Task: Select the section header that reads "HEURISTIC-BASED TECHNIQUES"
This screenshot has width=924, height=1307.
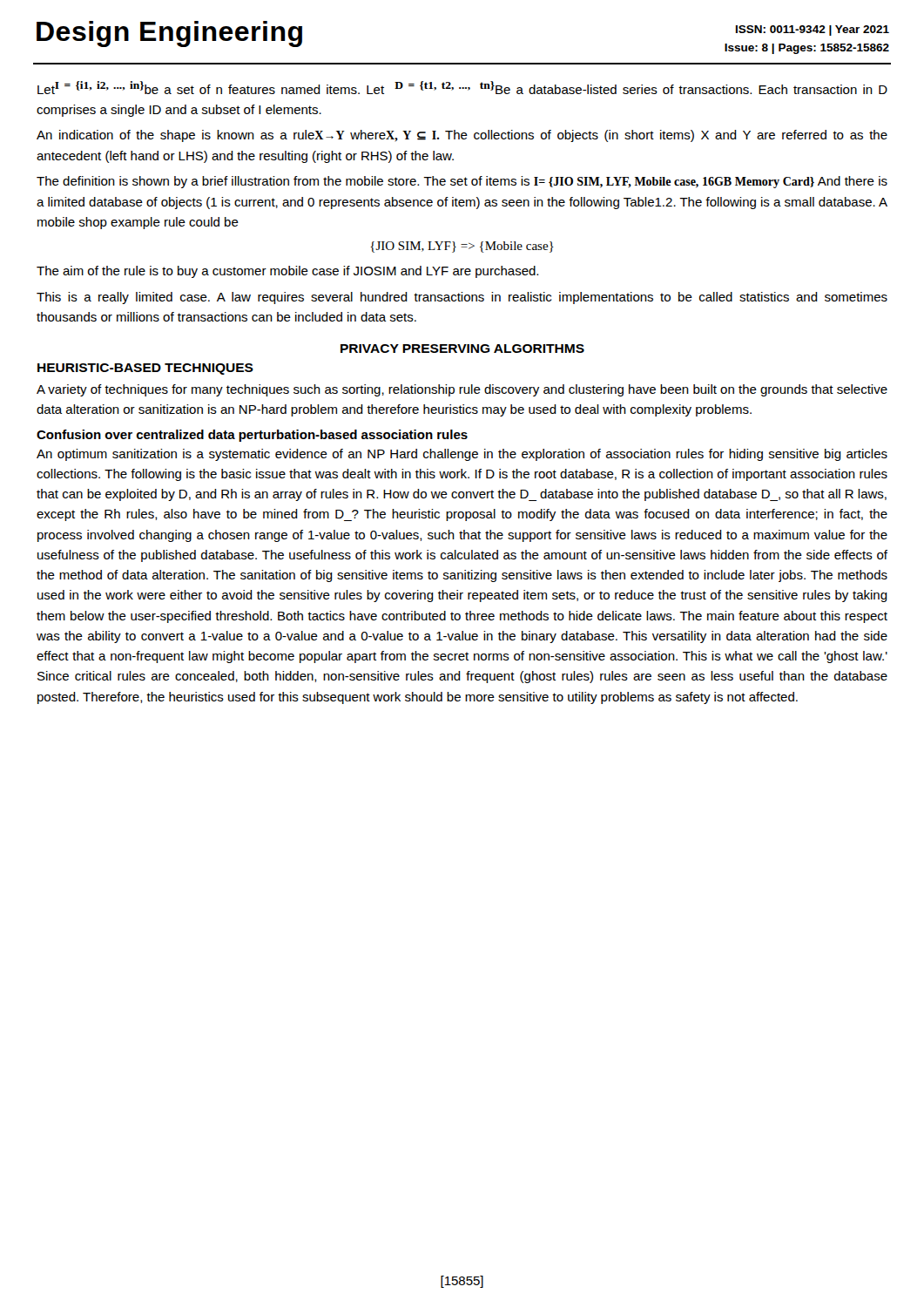Action: (x=145, y=367)
